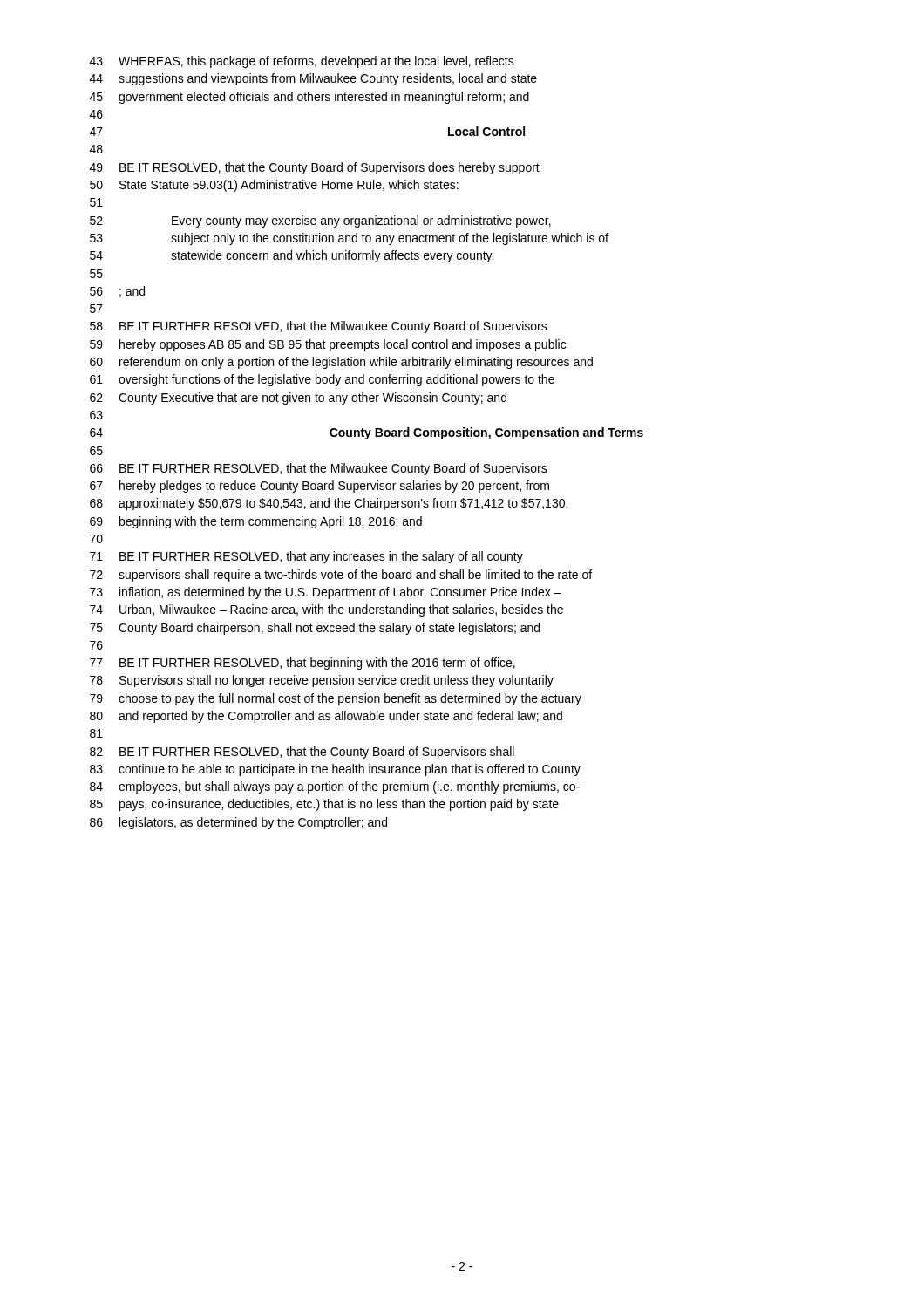Locate the block starting "56 ; and"
The width and height of the screenshot is (924, 1308).
117,292
